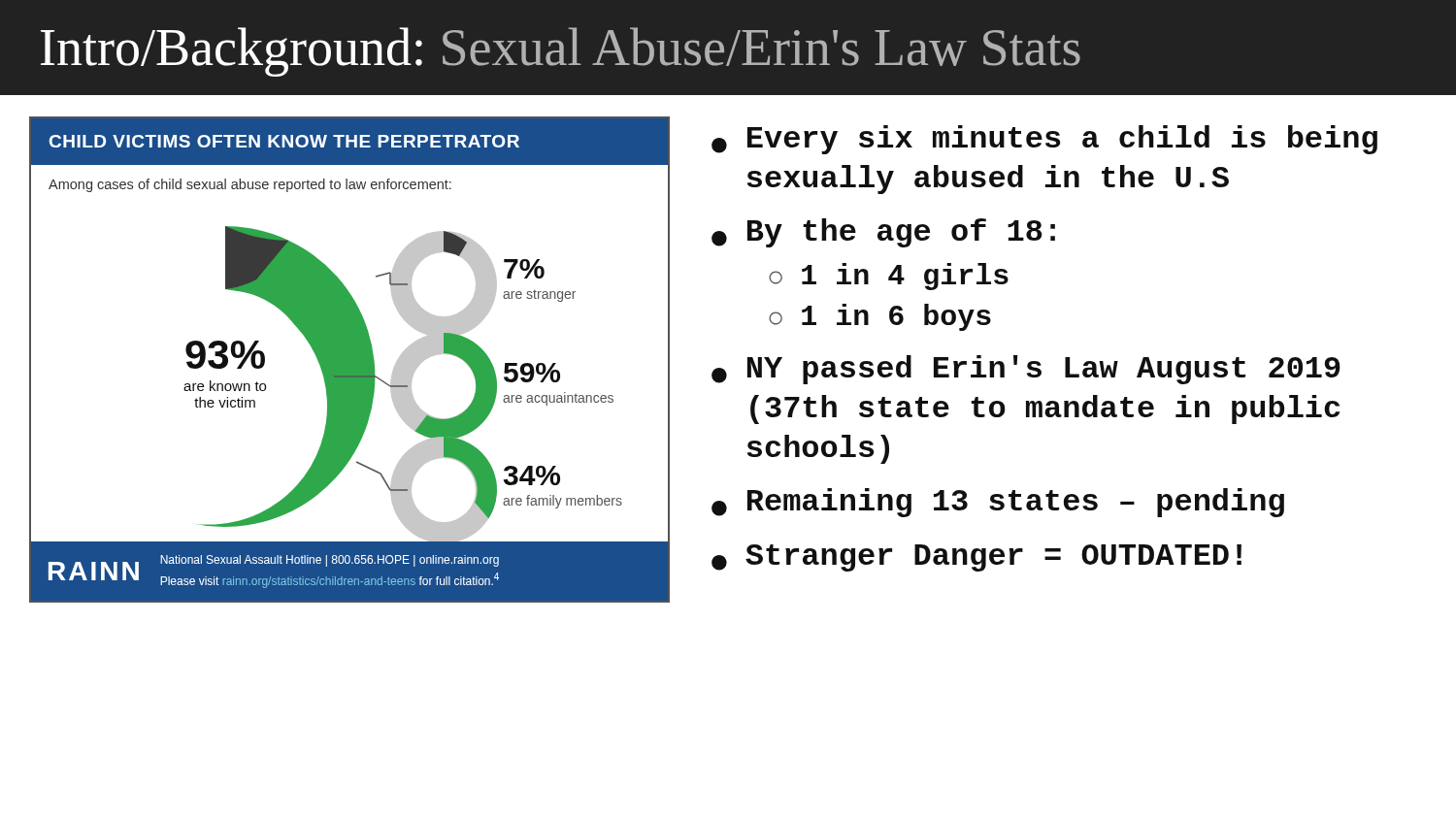1456x819 pixels.
Task: Click where it says "● Remaining 13 states – pending"
Action: click(x=997, y=503)
